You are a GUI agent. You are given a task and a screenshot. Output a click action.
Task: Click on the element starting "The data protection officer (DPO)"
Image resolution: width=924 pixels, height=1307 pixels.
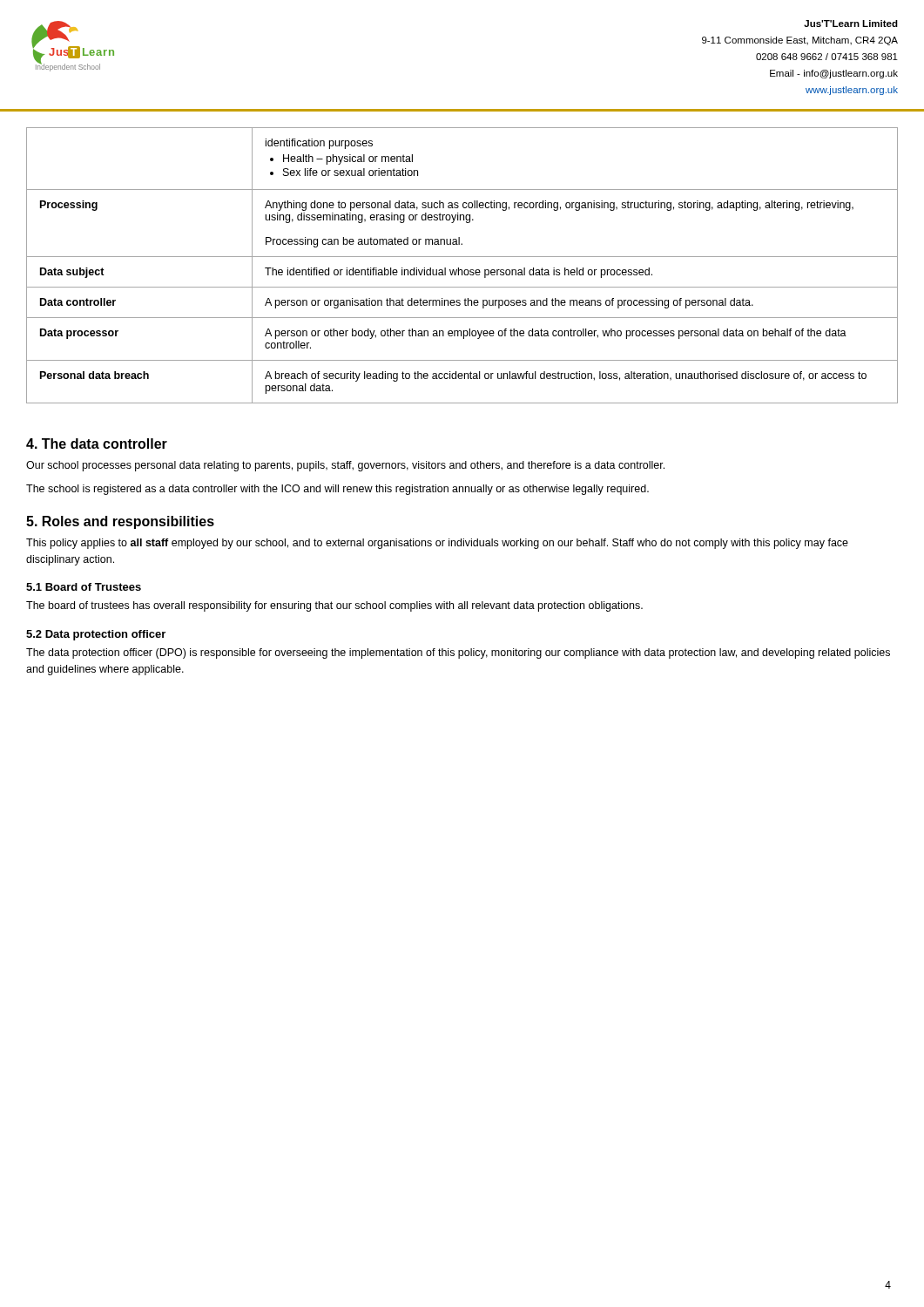click(458, 661)
